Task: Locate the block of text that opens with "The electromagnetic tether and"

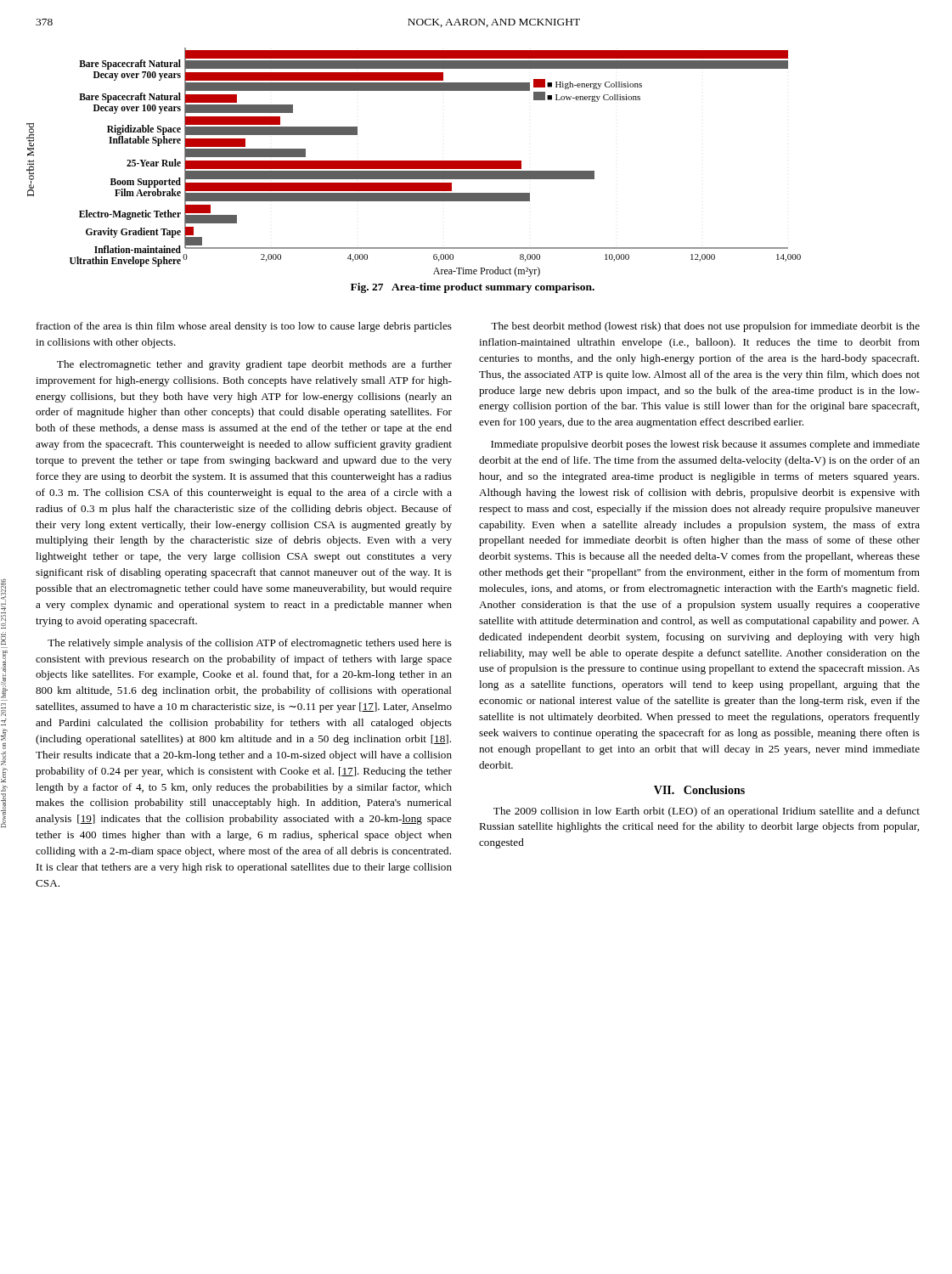Action: (x=244, y=492)
